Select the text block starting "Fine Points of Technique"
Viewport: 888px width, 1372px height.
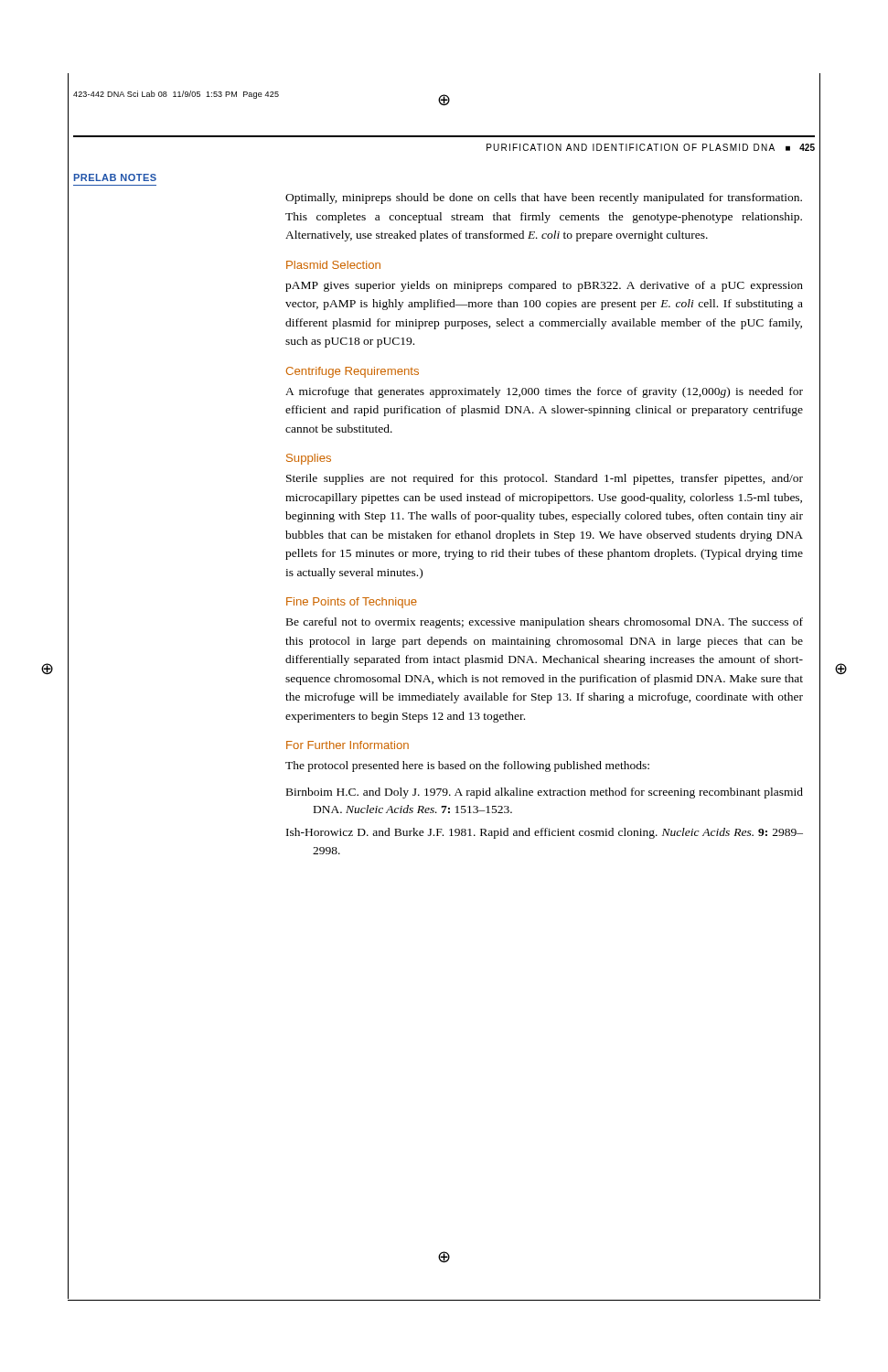point(351,602)
